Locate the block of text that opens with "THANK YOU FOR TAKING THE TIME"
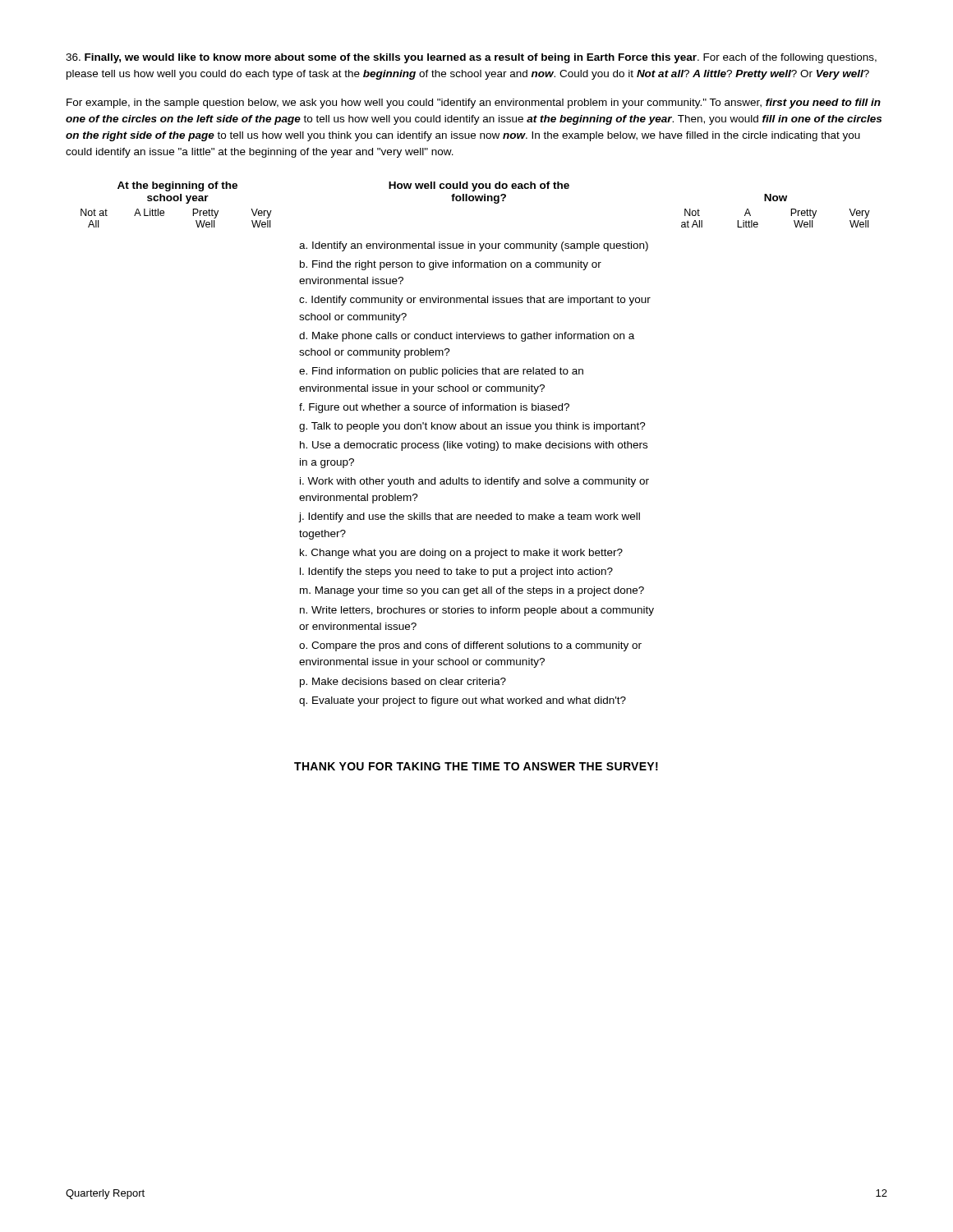 coord(476,766)
